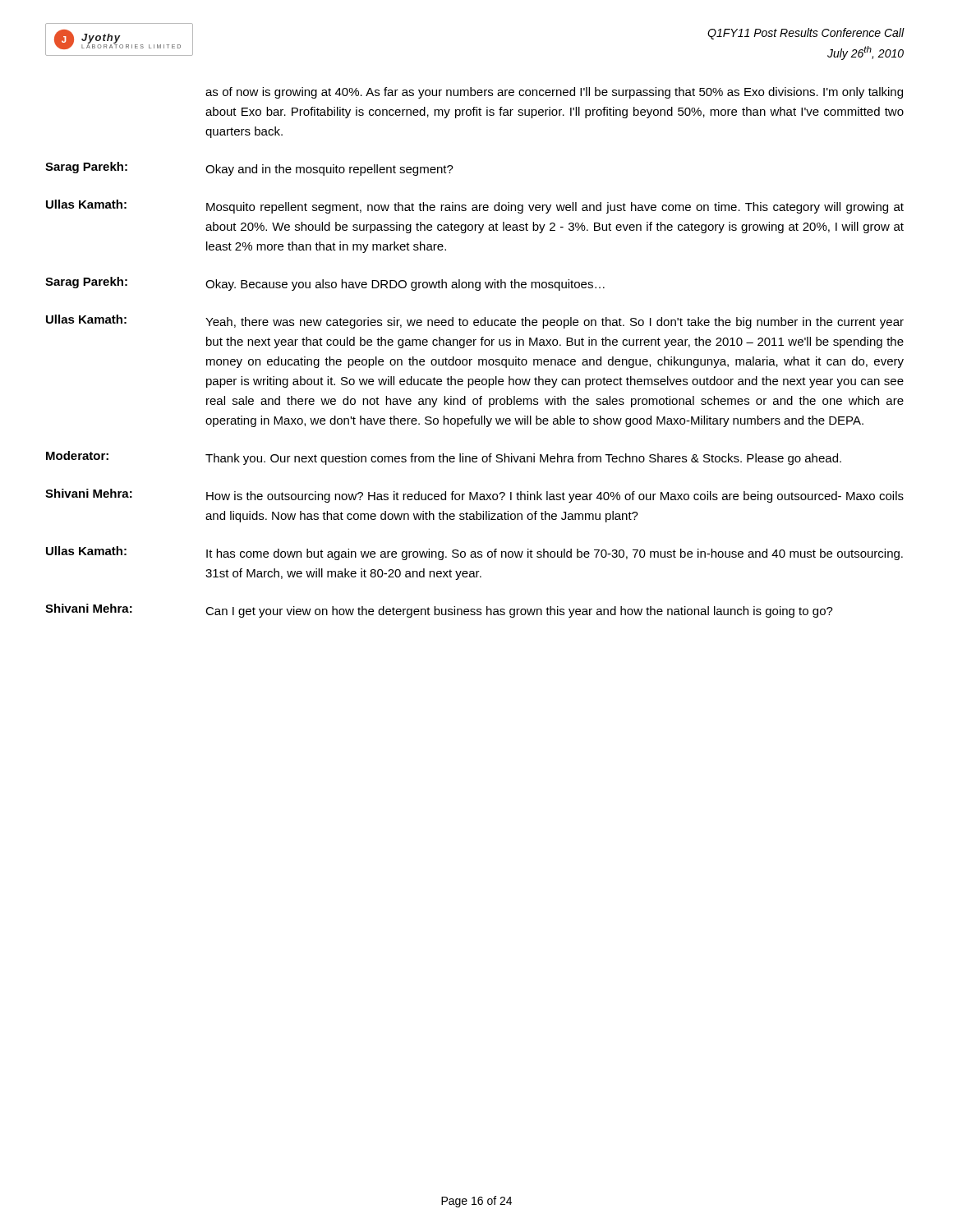Locate the text starting "Ullas Kamath: It has come down but"
953x1232 pixels.
click(x=474, y=563)
